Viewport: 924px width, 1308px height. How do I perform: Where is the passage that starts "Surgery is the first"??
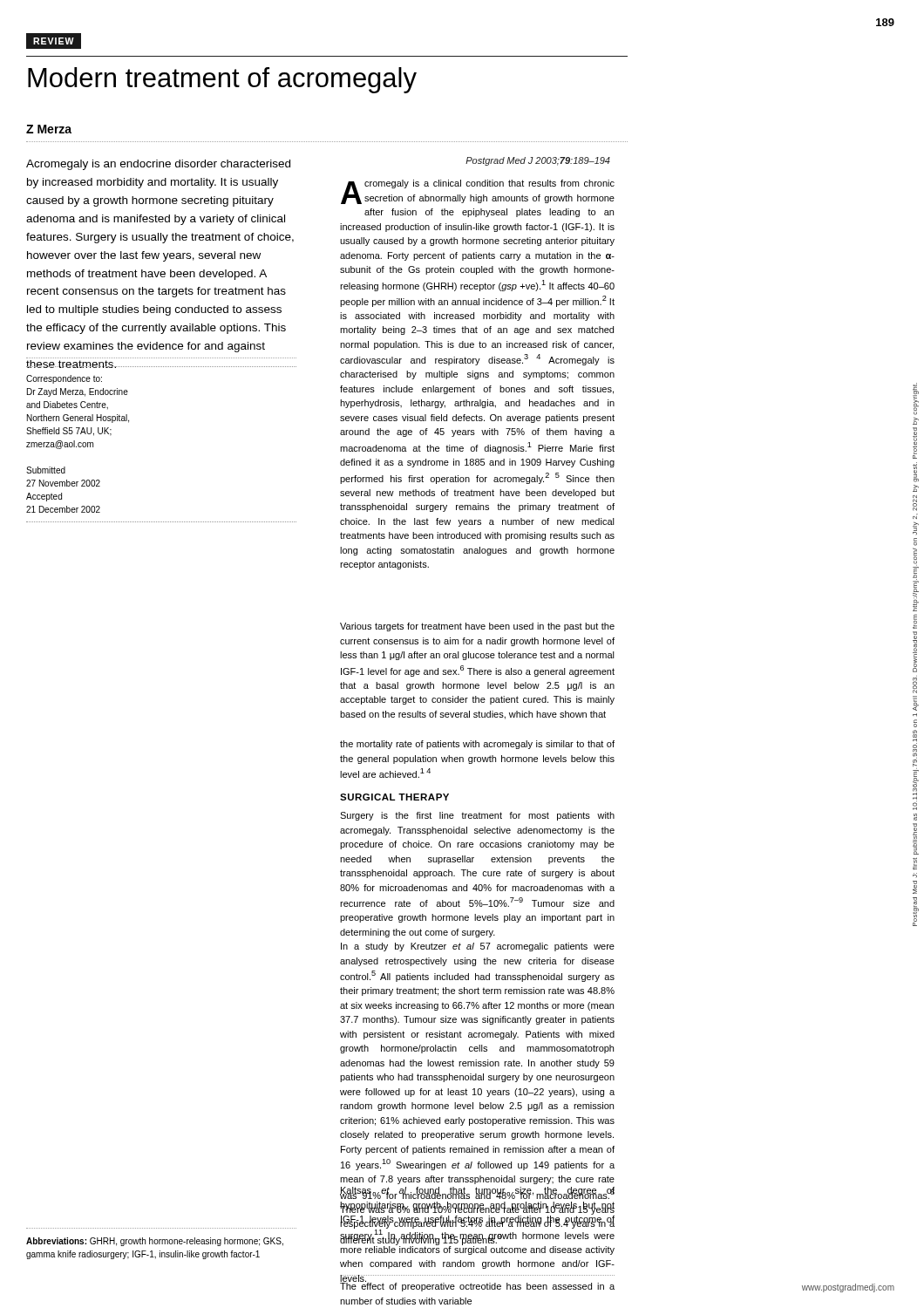pos(477,874)
